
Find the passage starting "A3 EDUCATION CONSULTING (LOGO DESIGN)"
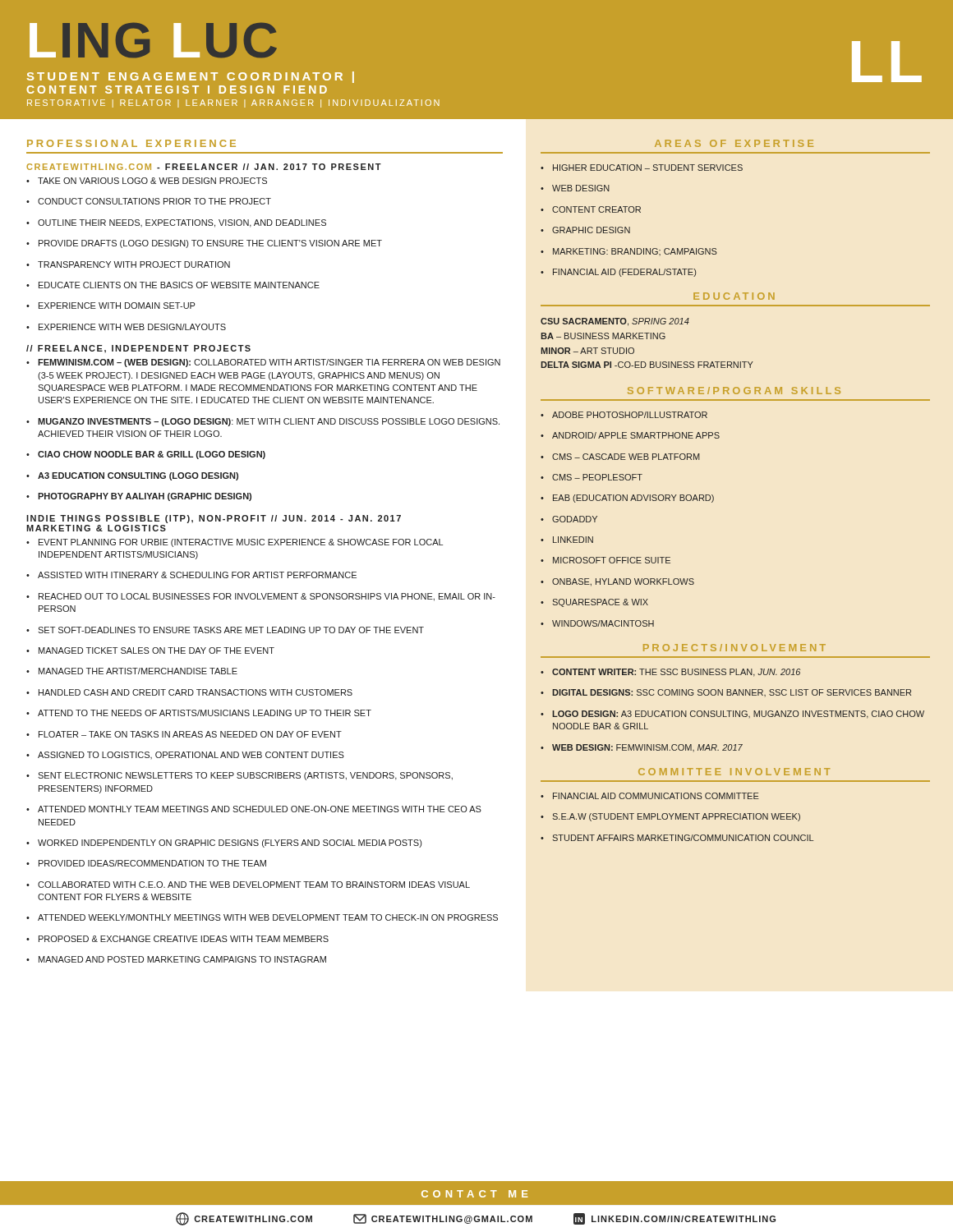(x=132, y=476)
